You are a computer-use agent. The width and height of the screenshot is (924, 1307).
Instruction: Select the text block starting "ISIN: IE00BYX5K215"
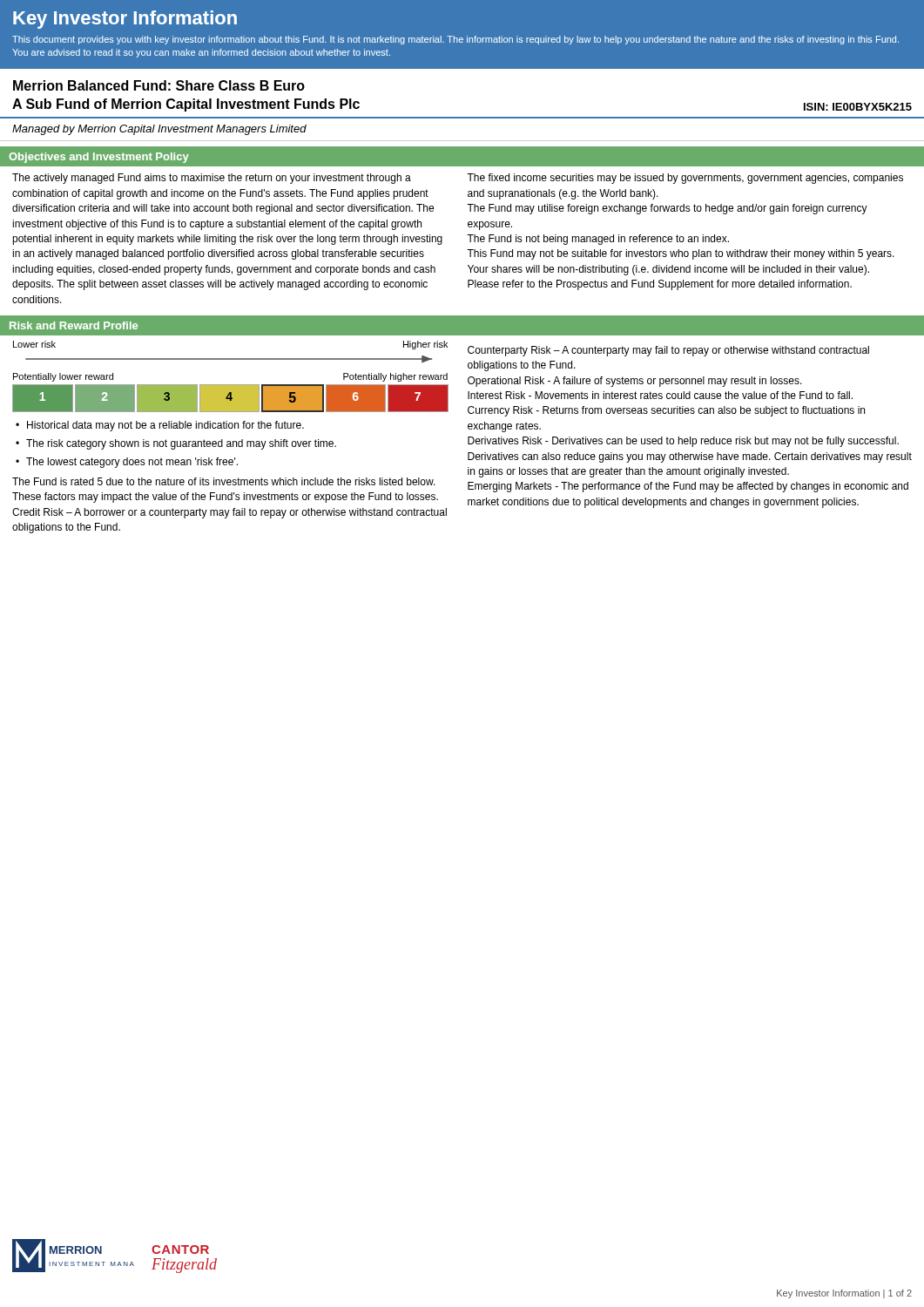(857, 107)
